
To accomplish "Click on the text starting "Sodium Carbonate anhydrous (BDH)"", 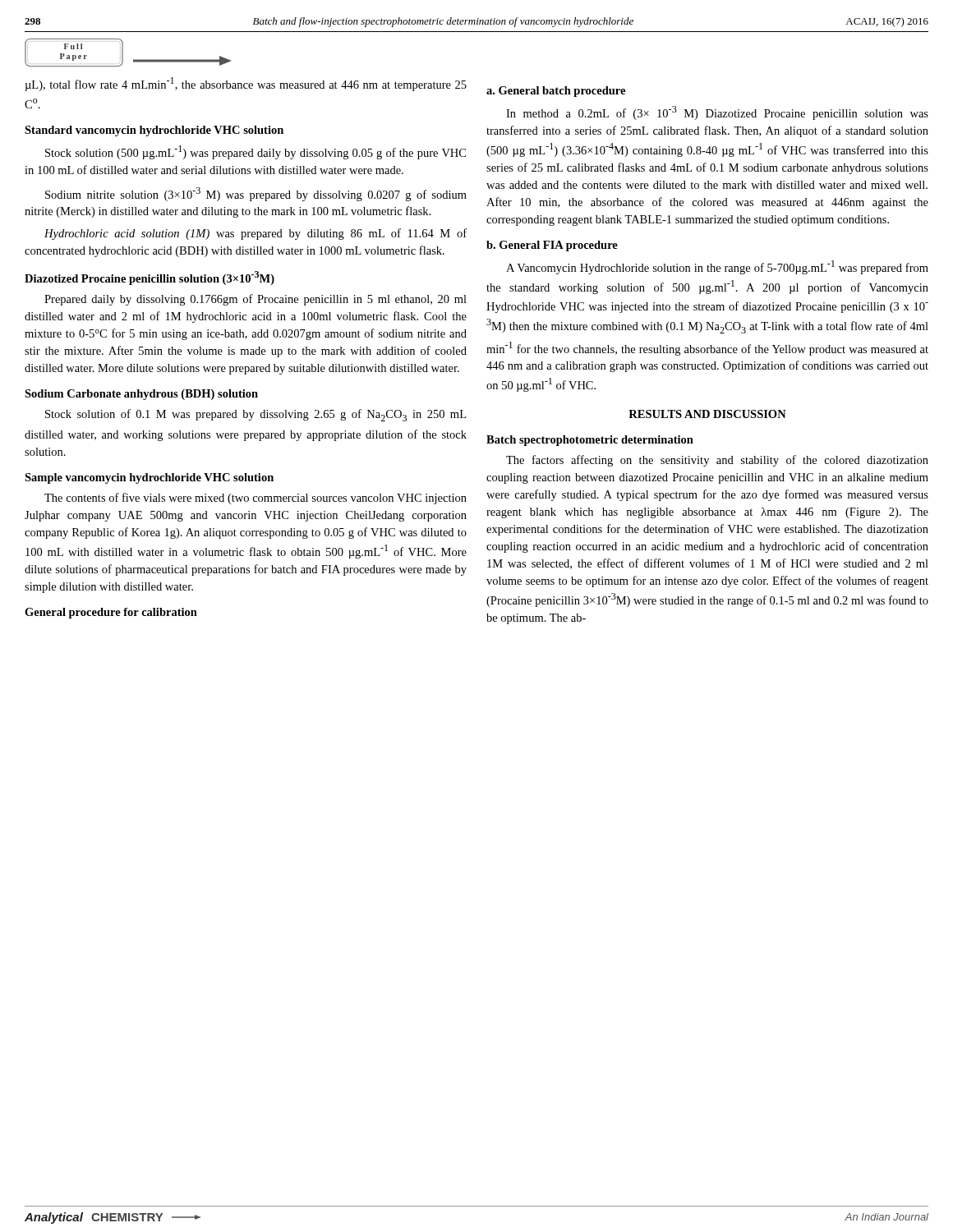I will (141, 394).
